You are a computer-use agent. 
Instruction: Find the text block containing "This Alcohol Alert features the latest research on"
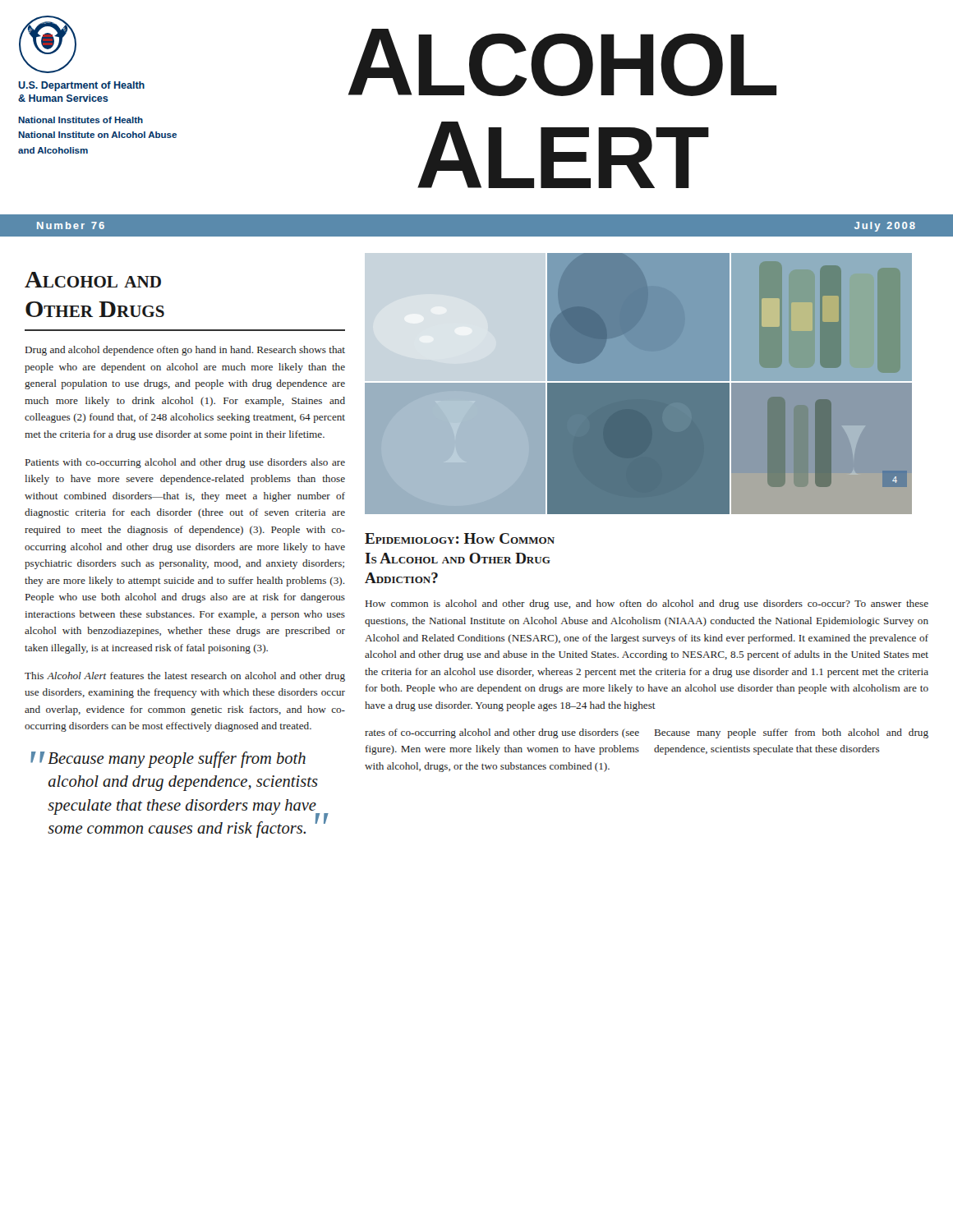click(x=185, y=701)
